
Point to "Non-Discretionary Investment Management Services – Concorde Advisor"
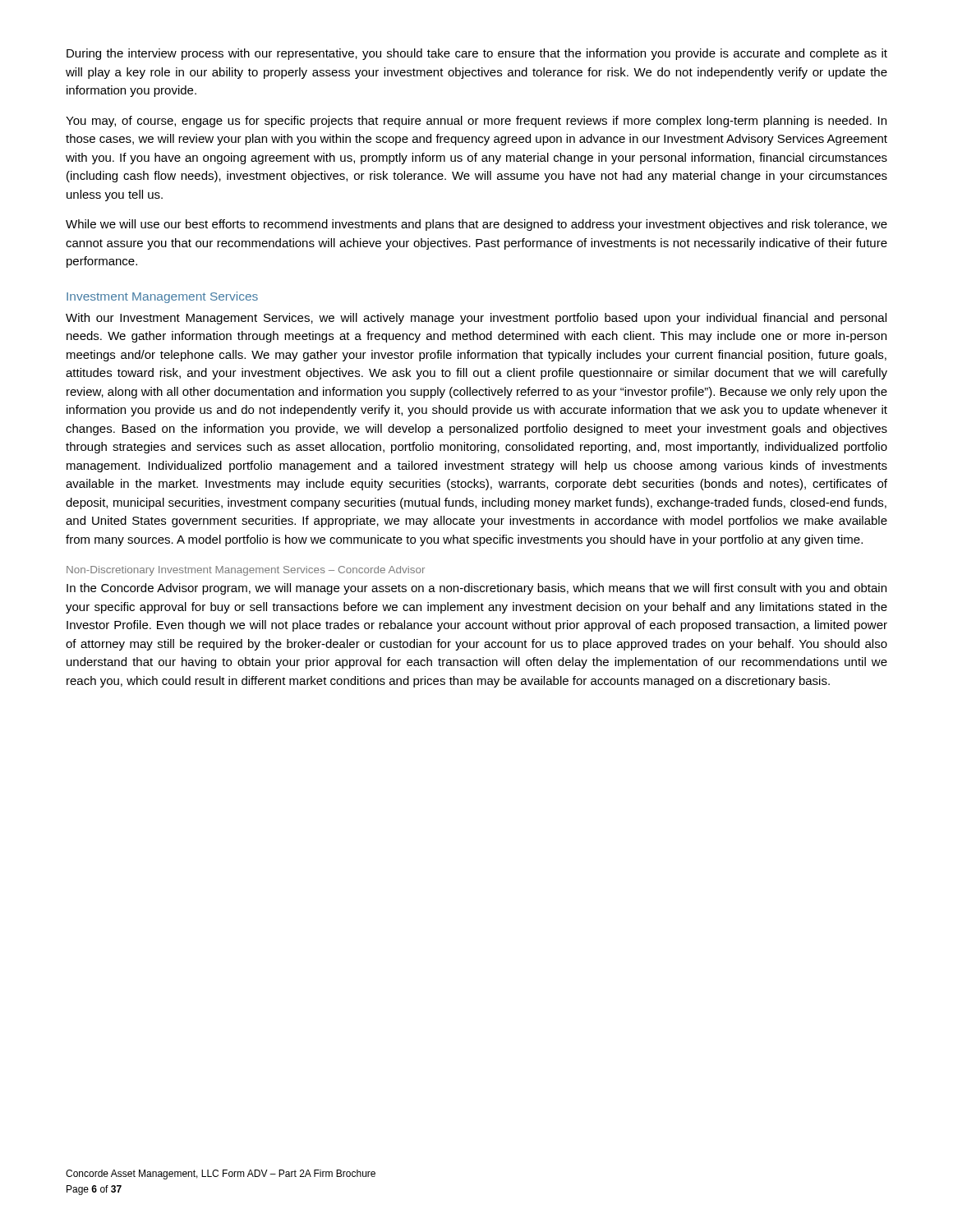245,570
